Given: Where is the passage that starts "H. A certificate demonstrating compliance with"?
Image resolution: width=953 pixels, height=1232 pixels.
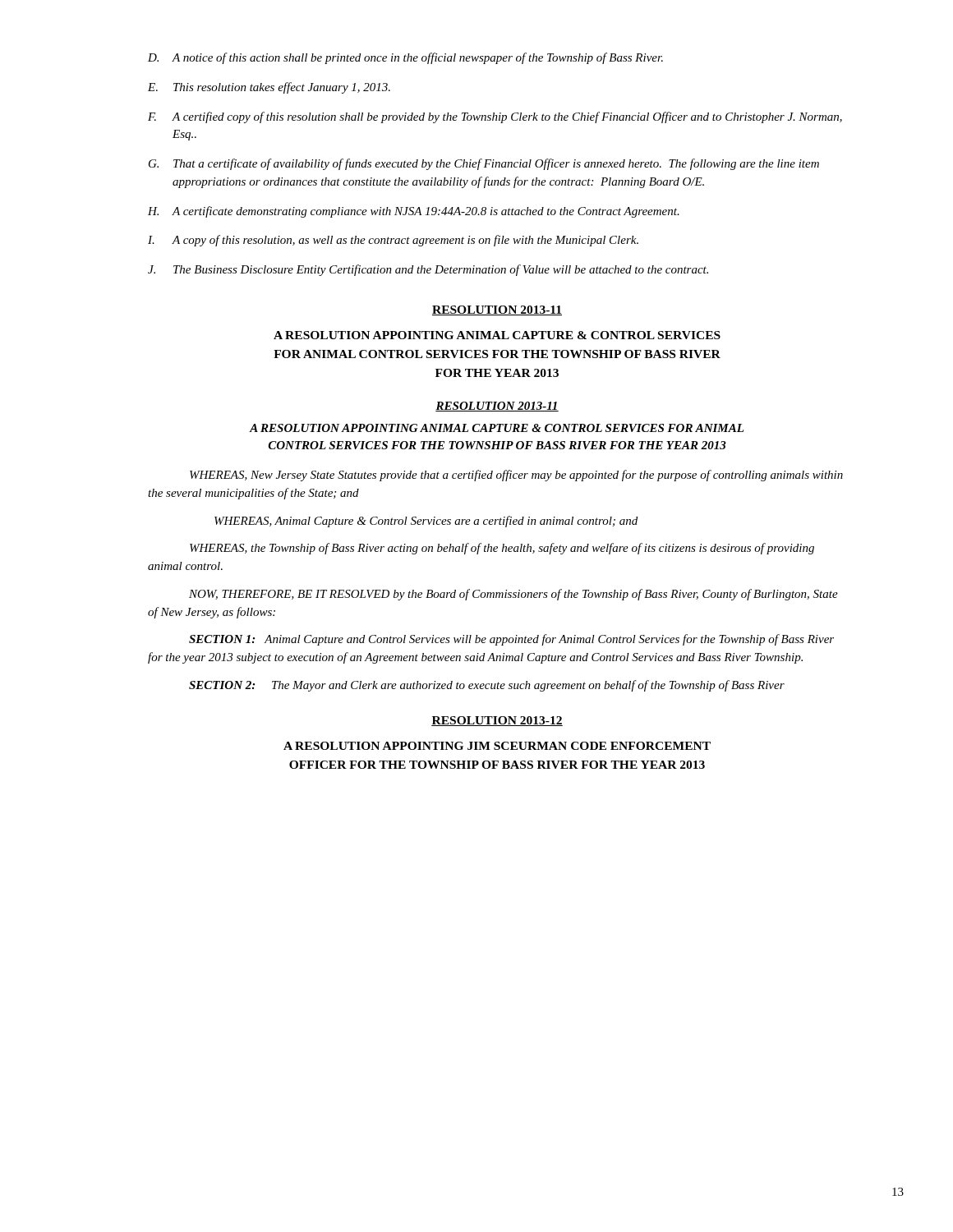Looking at the screenshot, I should 497,211.
